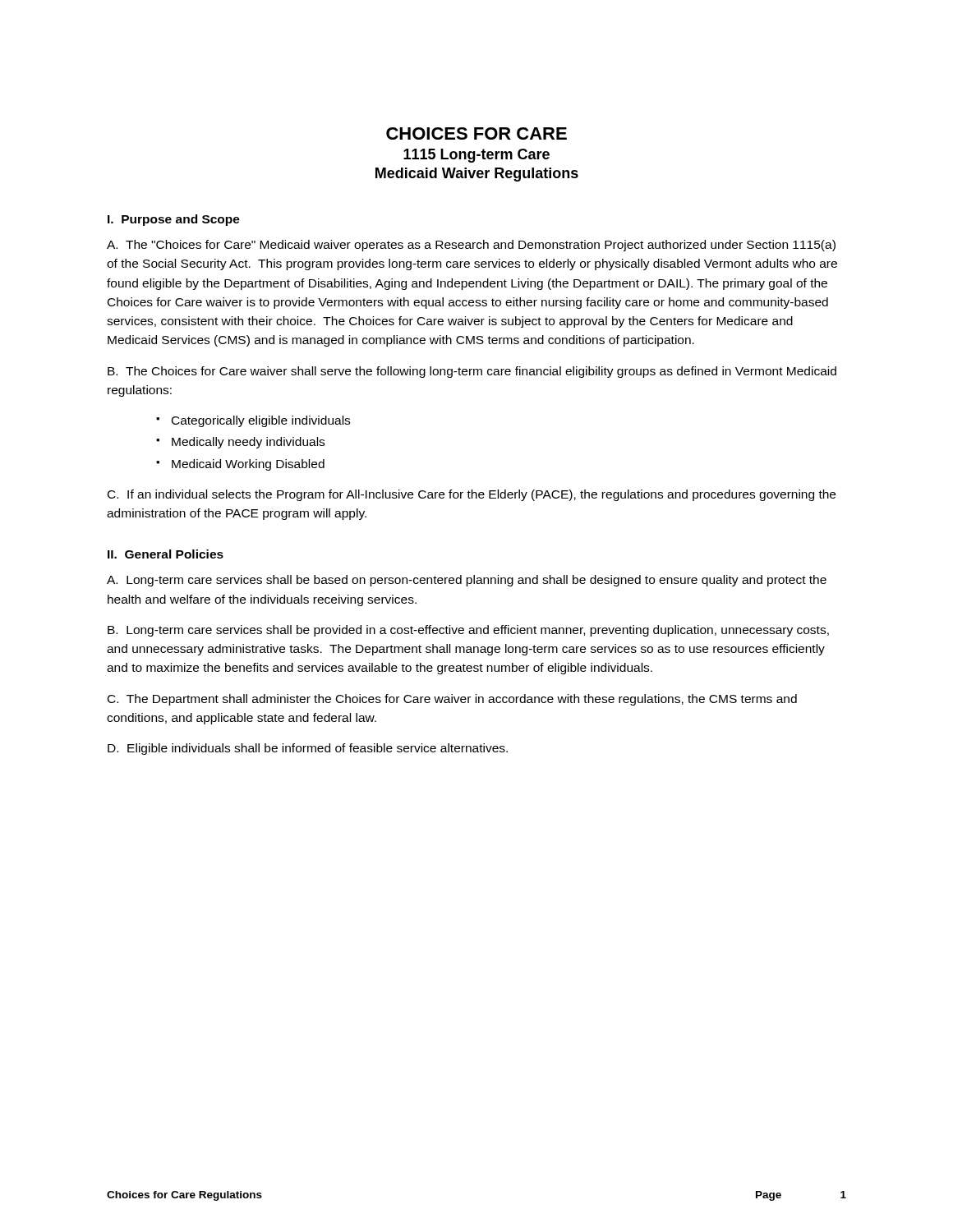Select the text starting "B. Long-term care services shall"
953x1232 pixels.
(x=468, y=648)
